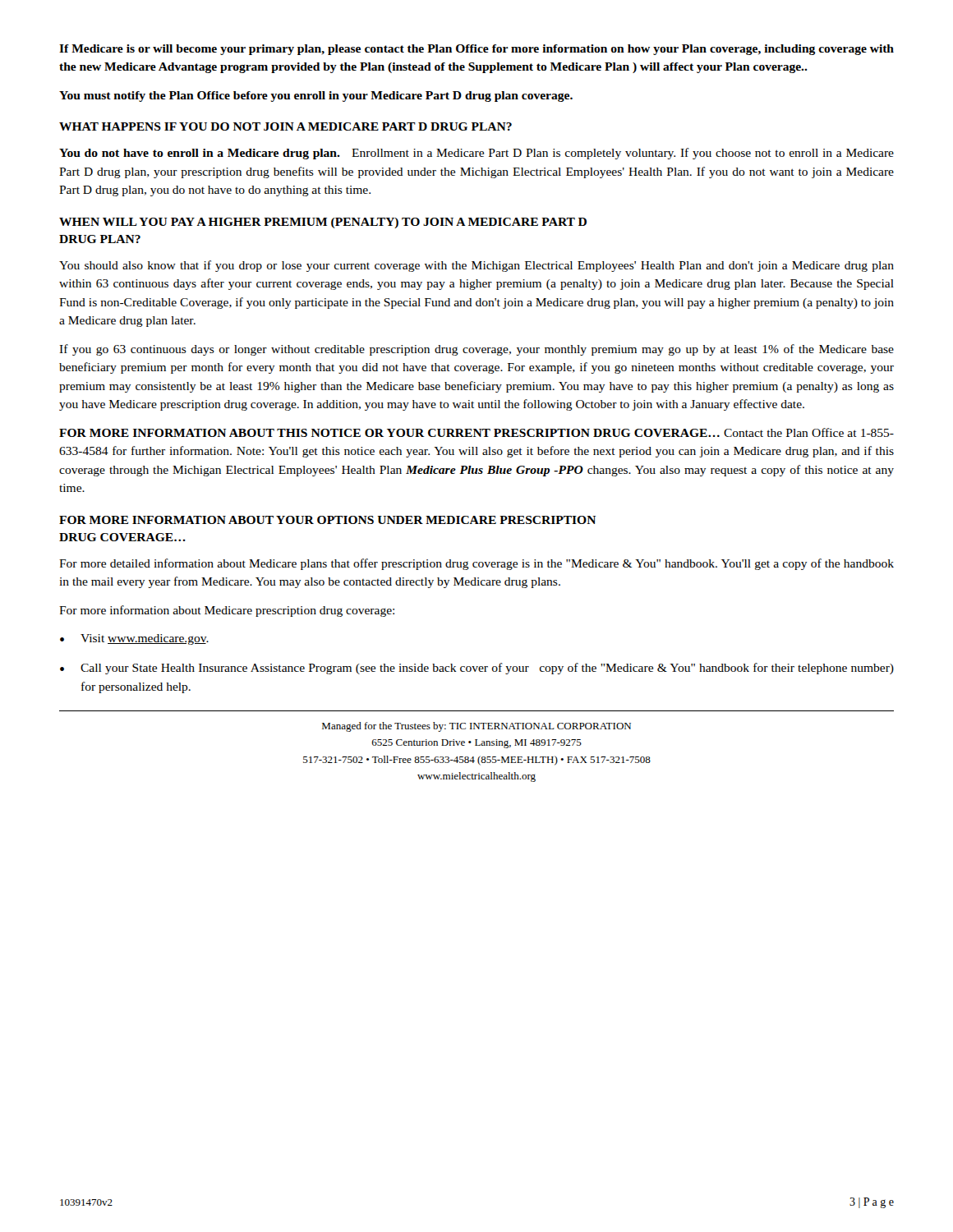Screen dimensions: 1232x953
Task: Select the passage starting "If you go 63 continuous"
Action: 476,377
